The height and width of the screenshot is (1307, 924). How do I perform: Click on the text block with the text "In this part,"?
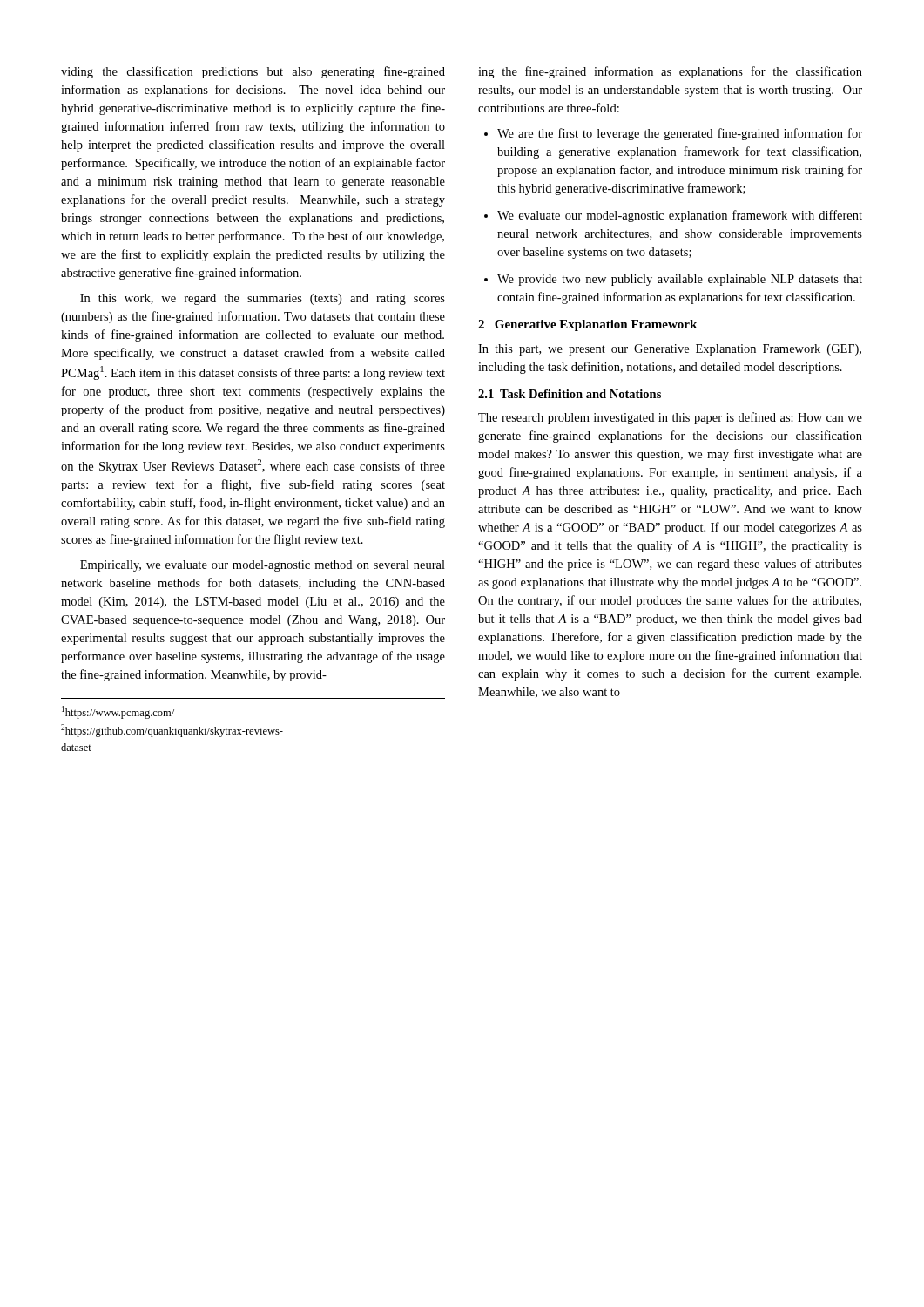[670, 358]
